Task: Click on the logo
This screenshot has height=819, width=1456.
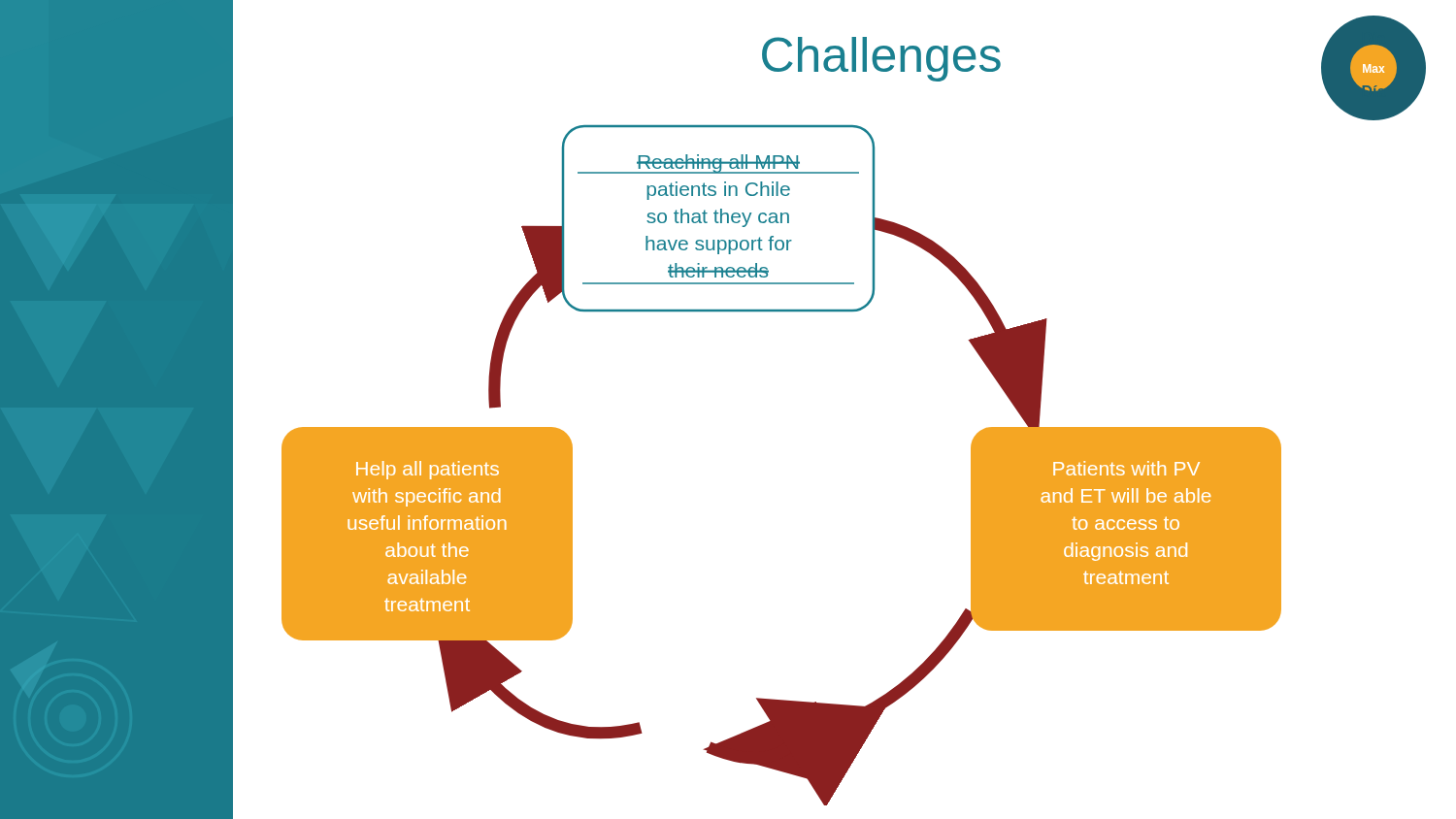Action: (x=1374, y=68)
